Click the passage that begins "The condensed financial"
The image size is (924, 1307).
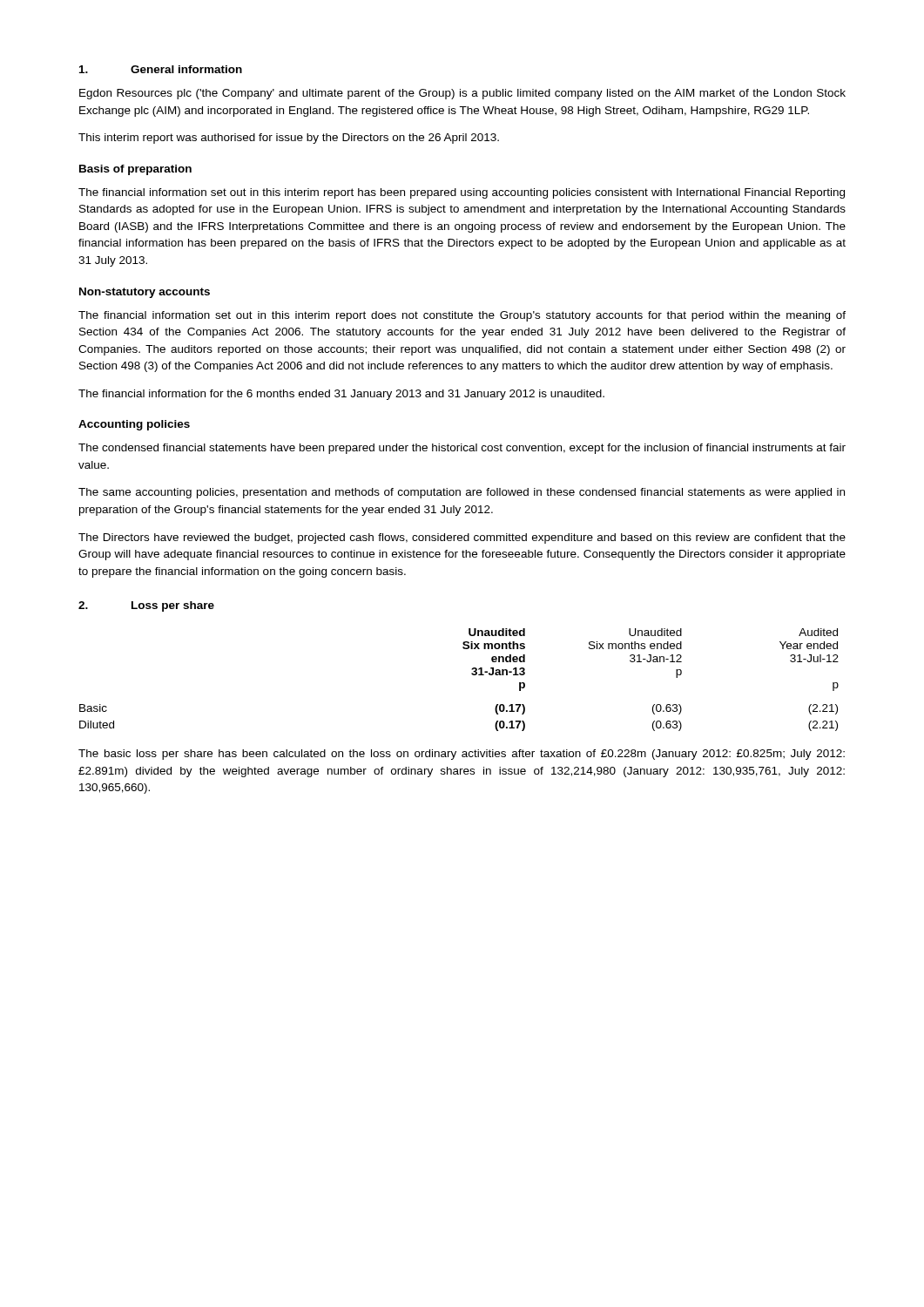pyautogui.click(x=462, y=456)
